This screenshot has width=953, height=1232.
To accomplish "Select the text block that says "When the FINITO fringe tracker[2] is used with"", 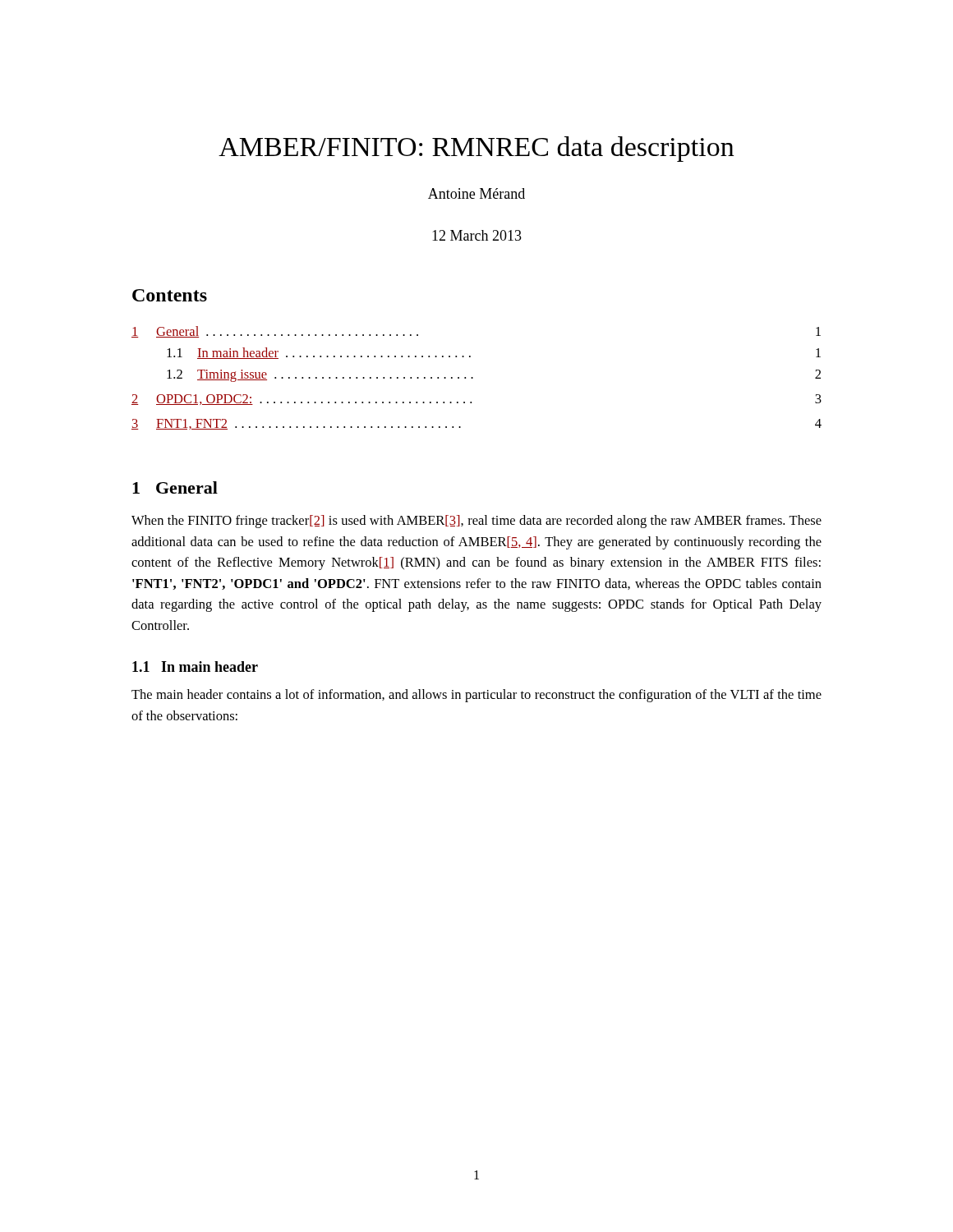I will 476,573.
